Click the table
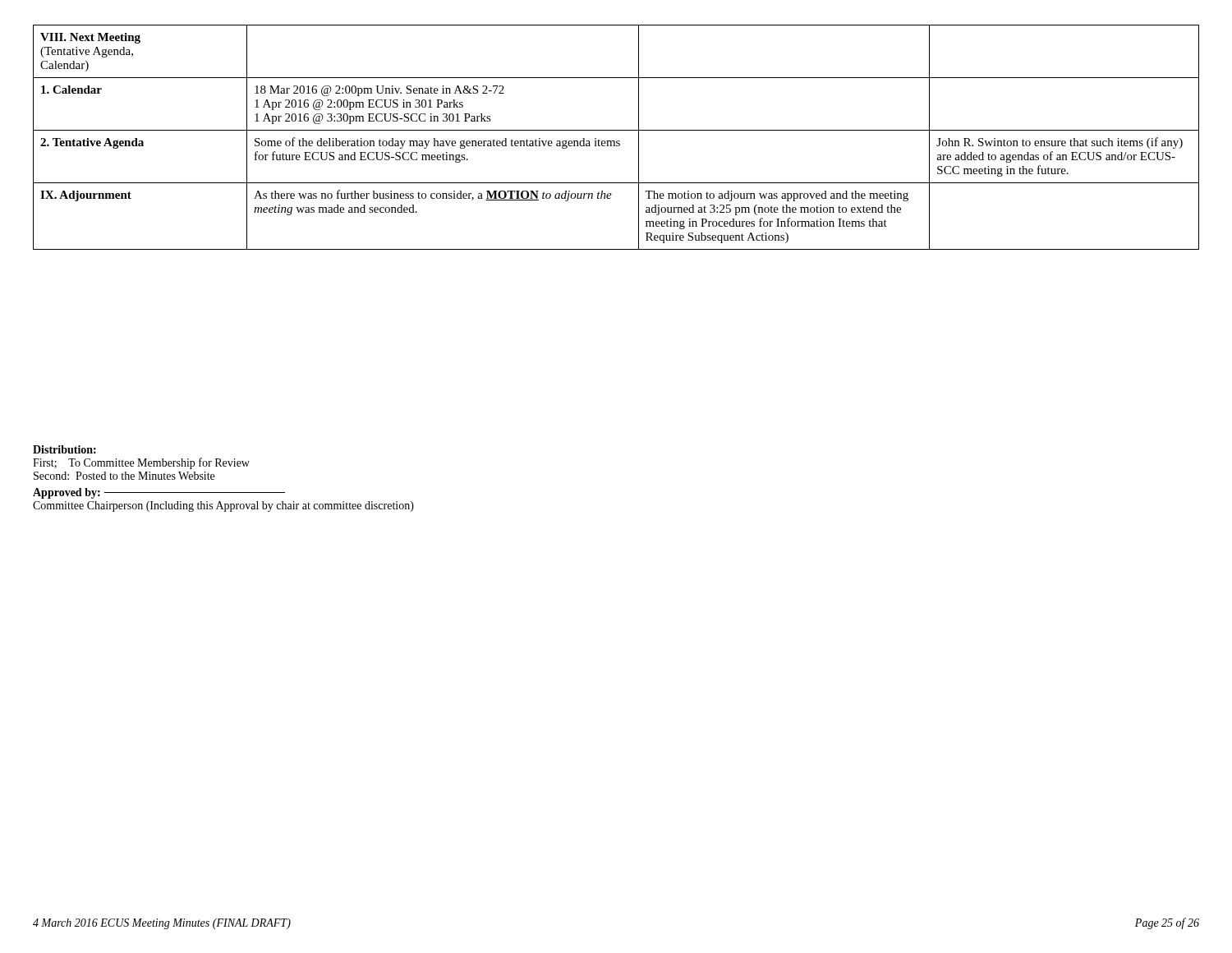 616,137
